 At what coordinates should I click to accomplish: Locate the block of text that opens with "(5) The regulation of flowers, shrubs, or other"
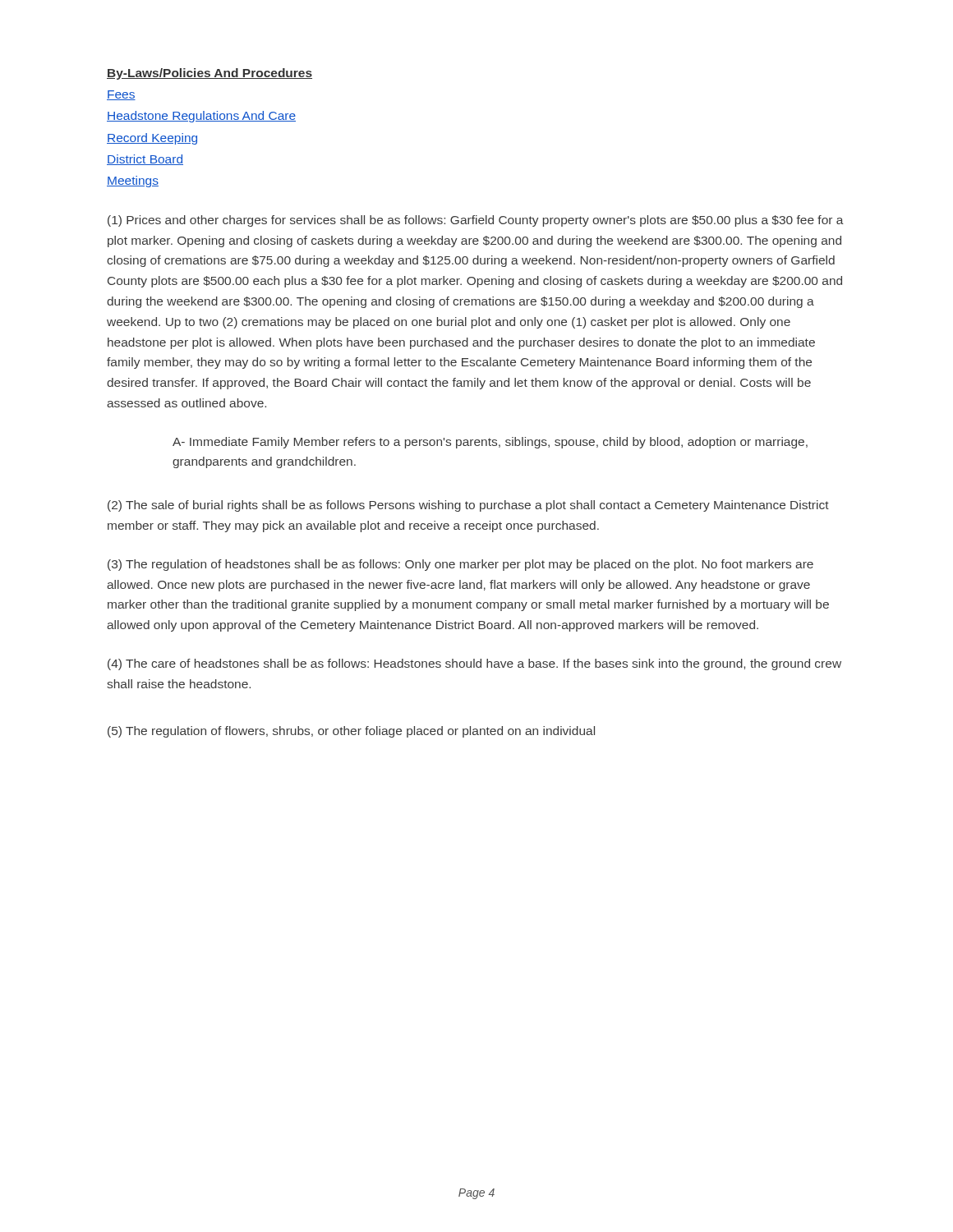[351, 730]
